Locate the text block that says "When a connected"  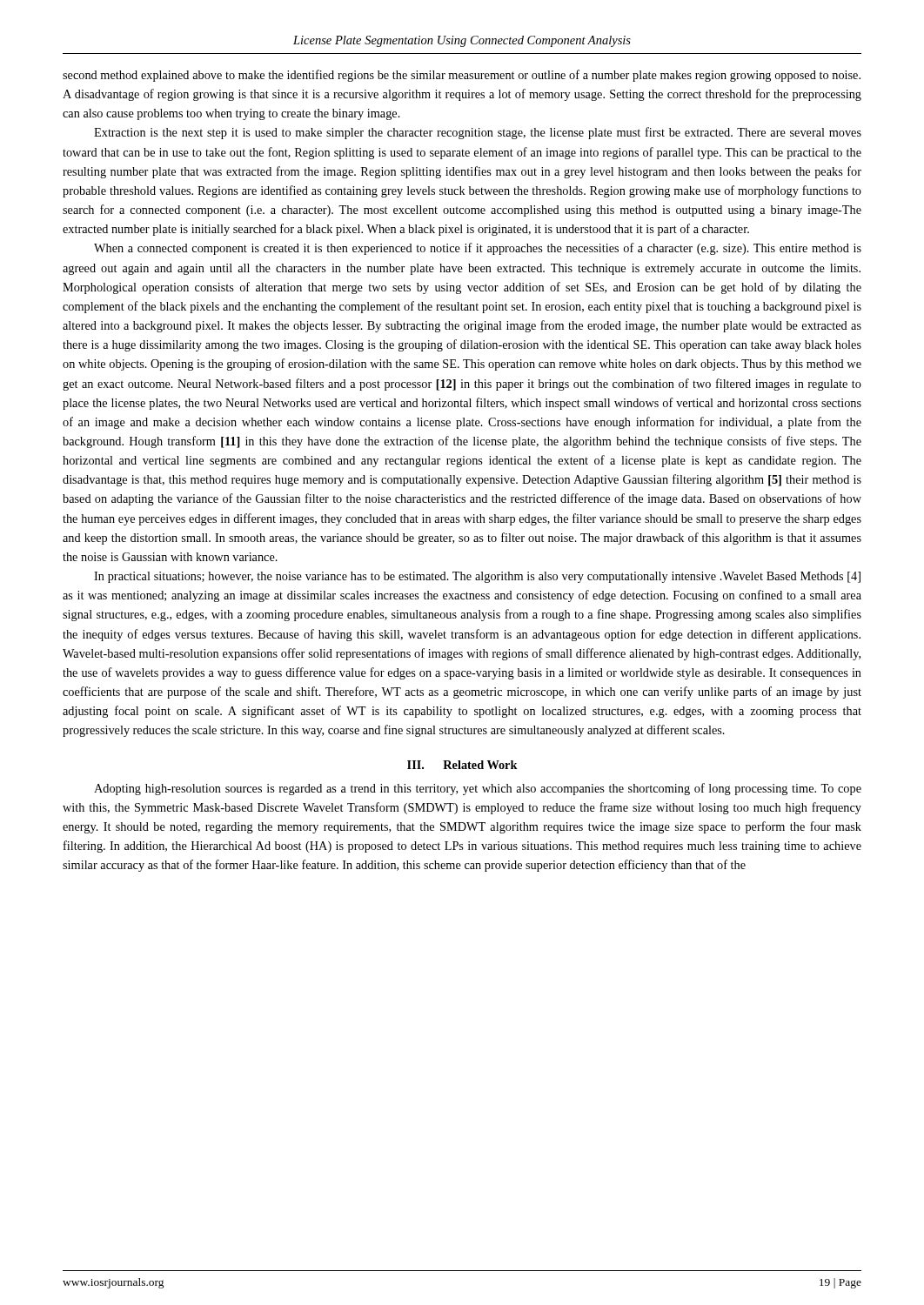[x=462, y=402]
